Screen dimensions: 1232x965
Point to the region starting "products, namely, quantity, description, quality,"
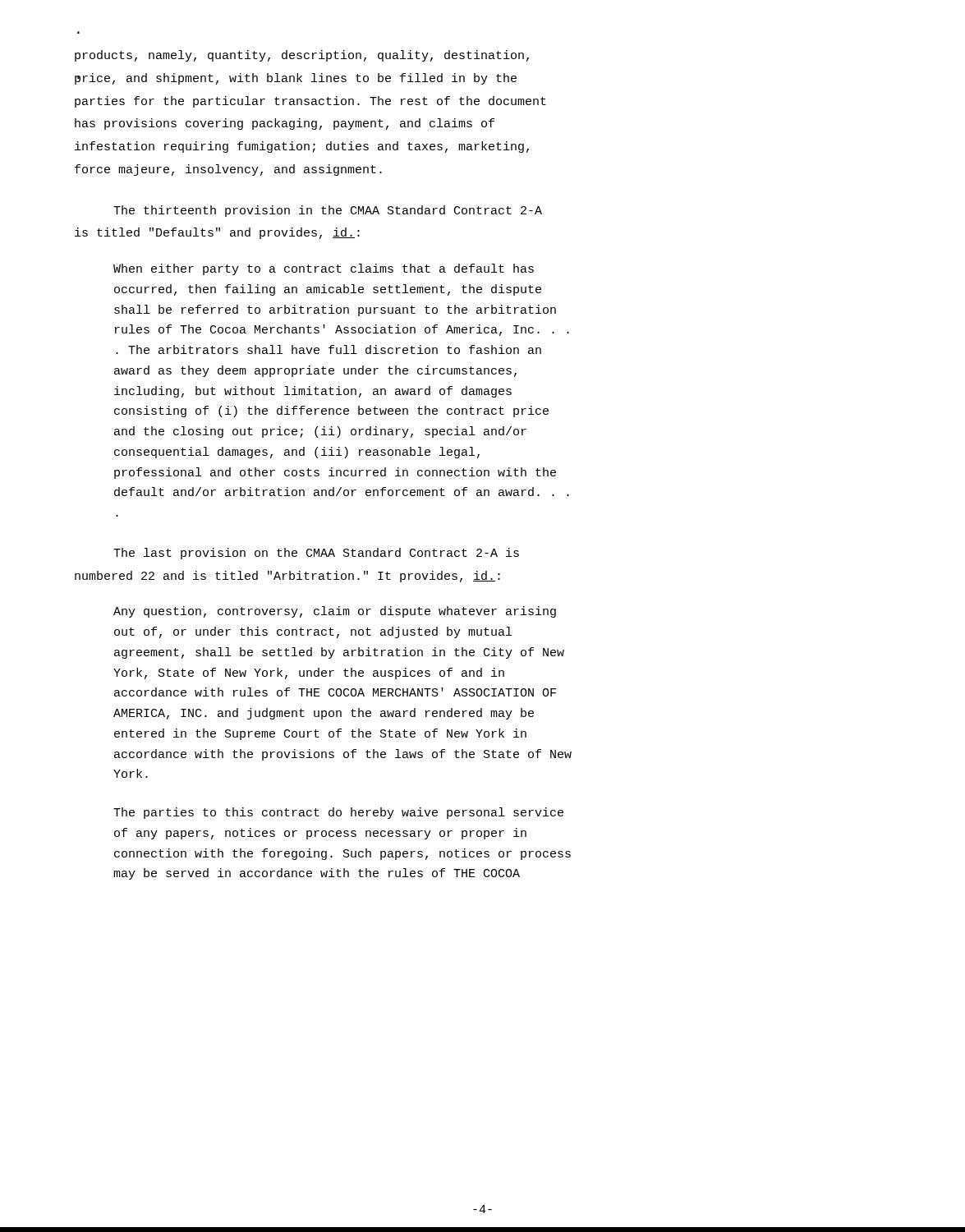[310, 113]
